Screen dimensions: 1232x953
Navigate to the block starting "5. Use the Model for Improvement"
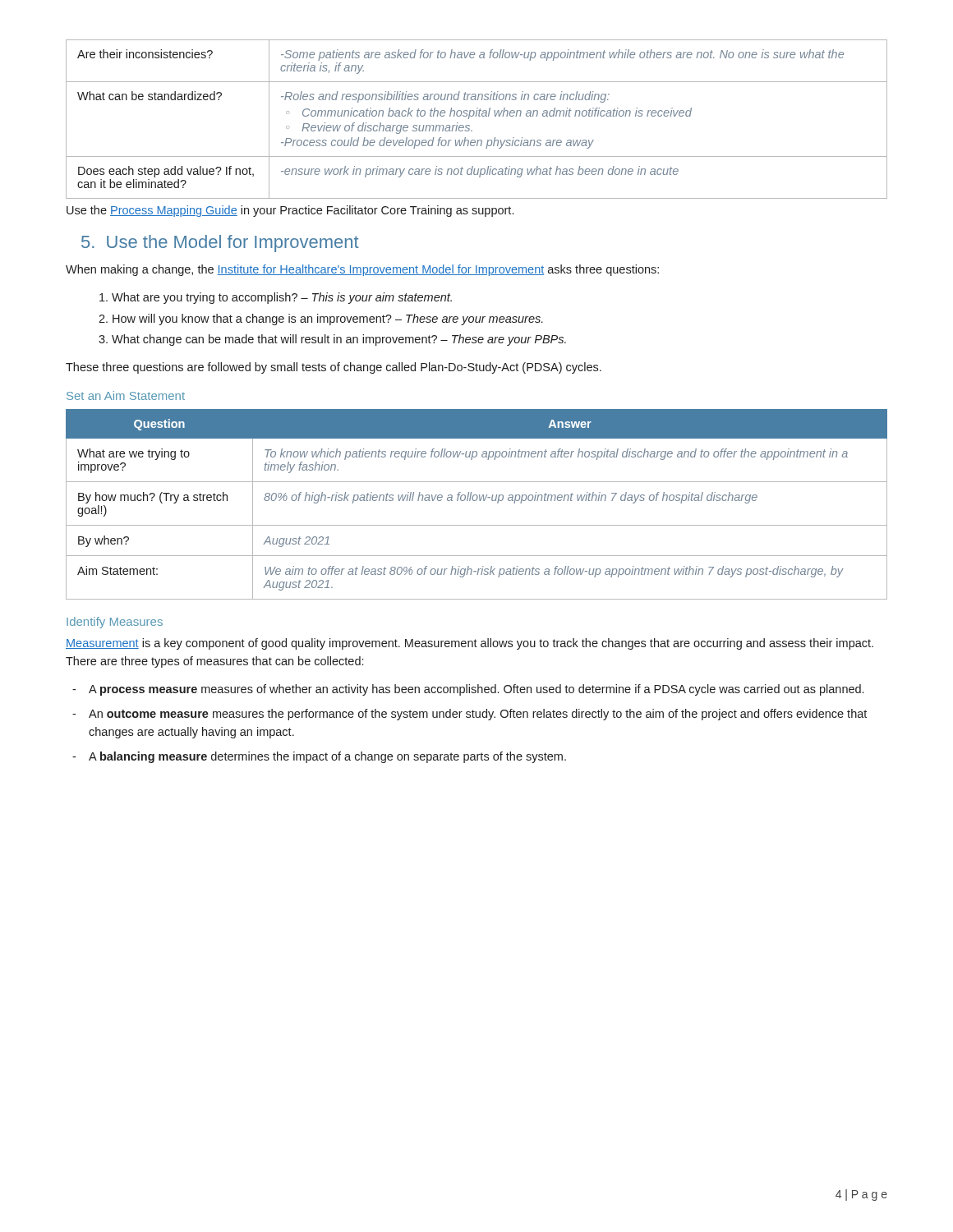pos(220,242)
